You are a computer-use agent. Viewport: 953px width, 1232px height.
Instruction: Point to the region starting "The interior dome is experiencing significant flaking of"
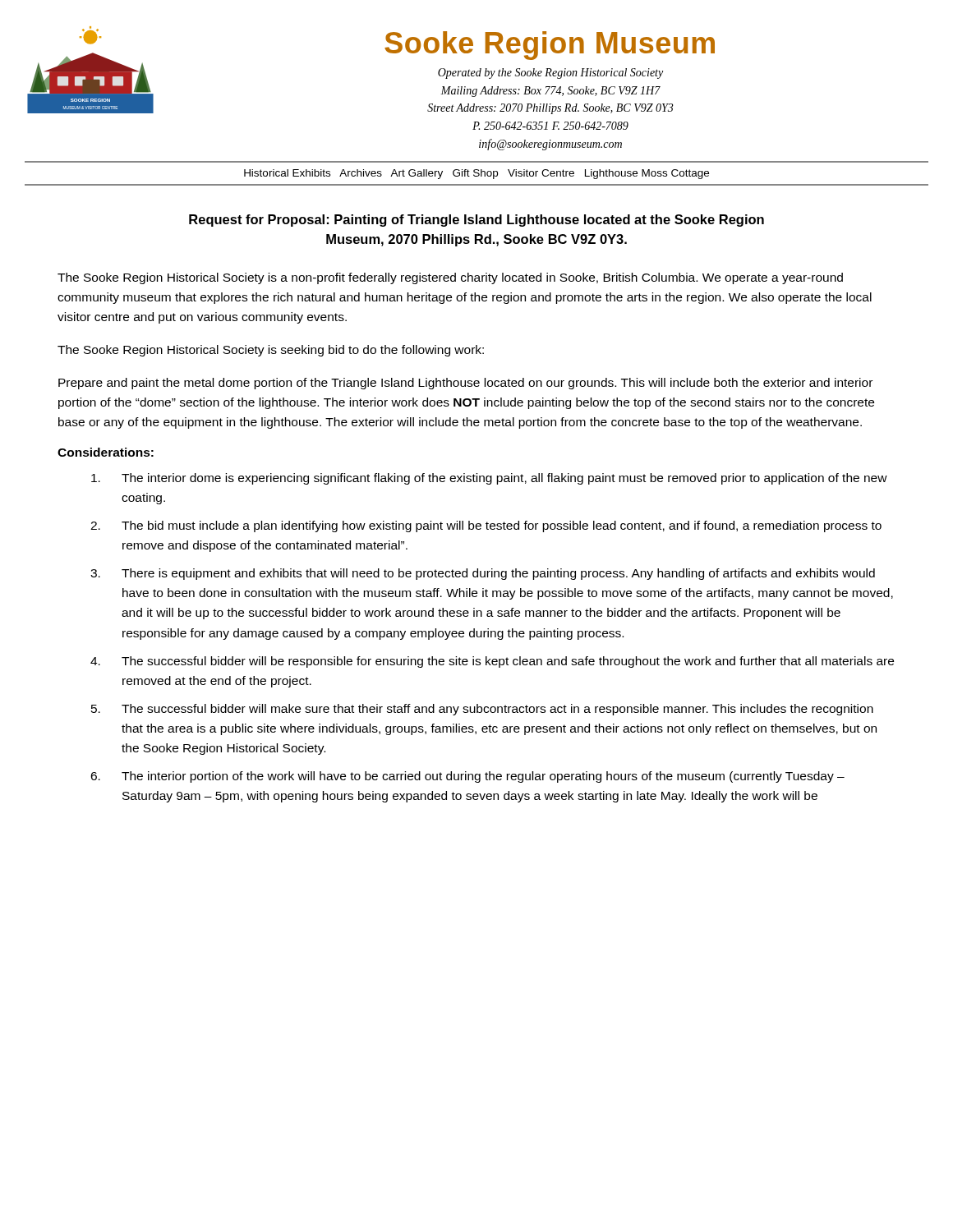476,488
